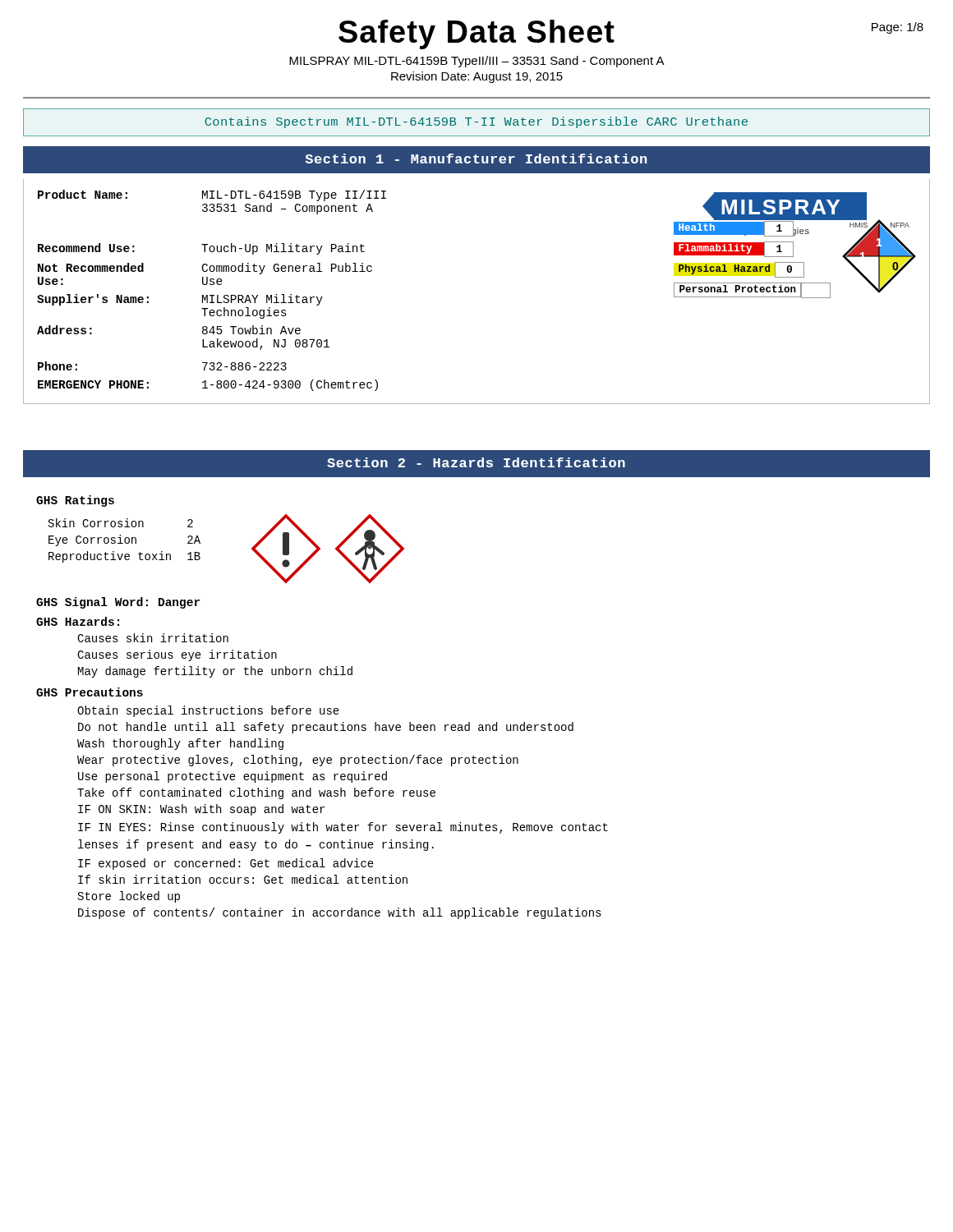Where is the passage that starts "If skin irritation"?
Image resolution: width=953 pixels, height=1232 pixels.
243,880
